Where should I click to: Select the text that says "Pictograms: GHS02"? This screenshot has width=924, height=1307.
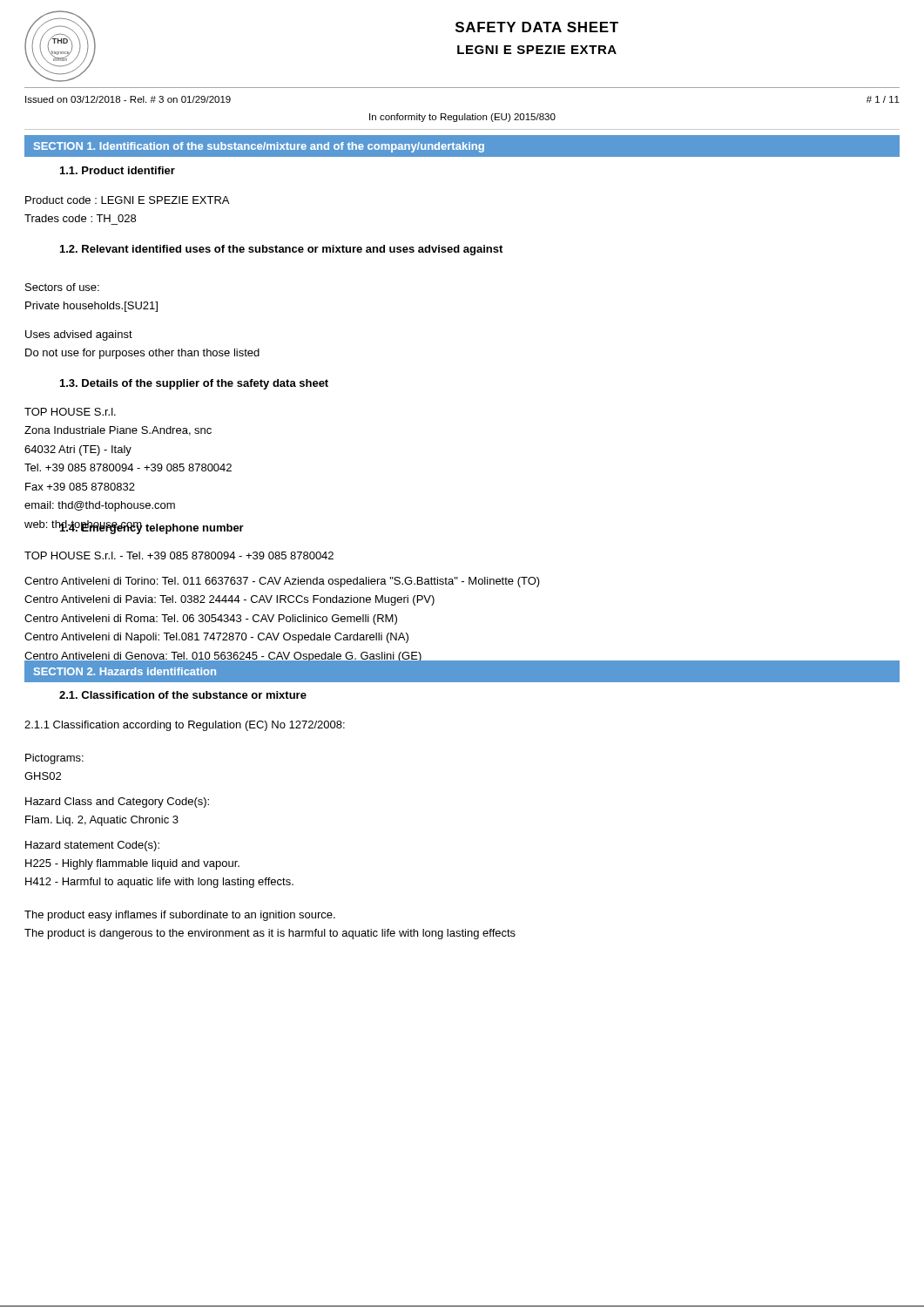click(x=54, y=767)
